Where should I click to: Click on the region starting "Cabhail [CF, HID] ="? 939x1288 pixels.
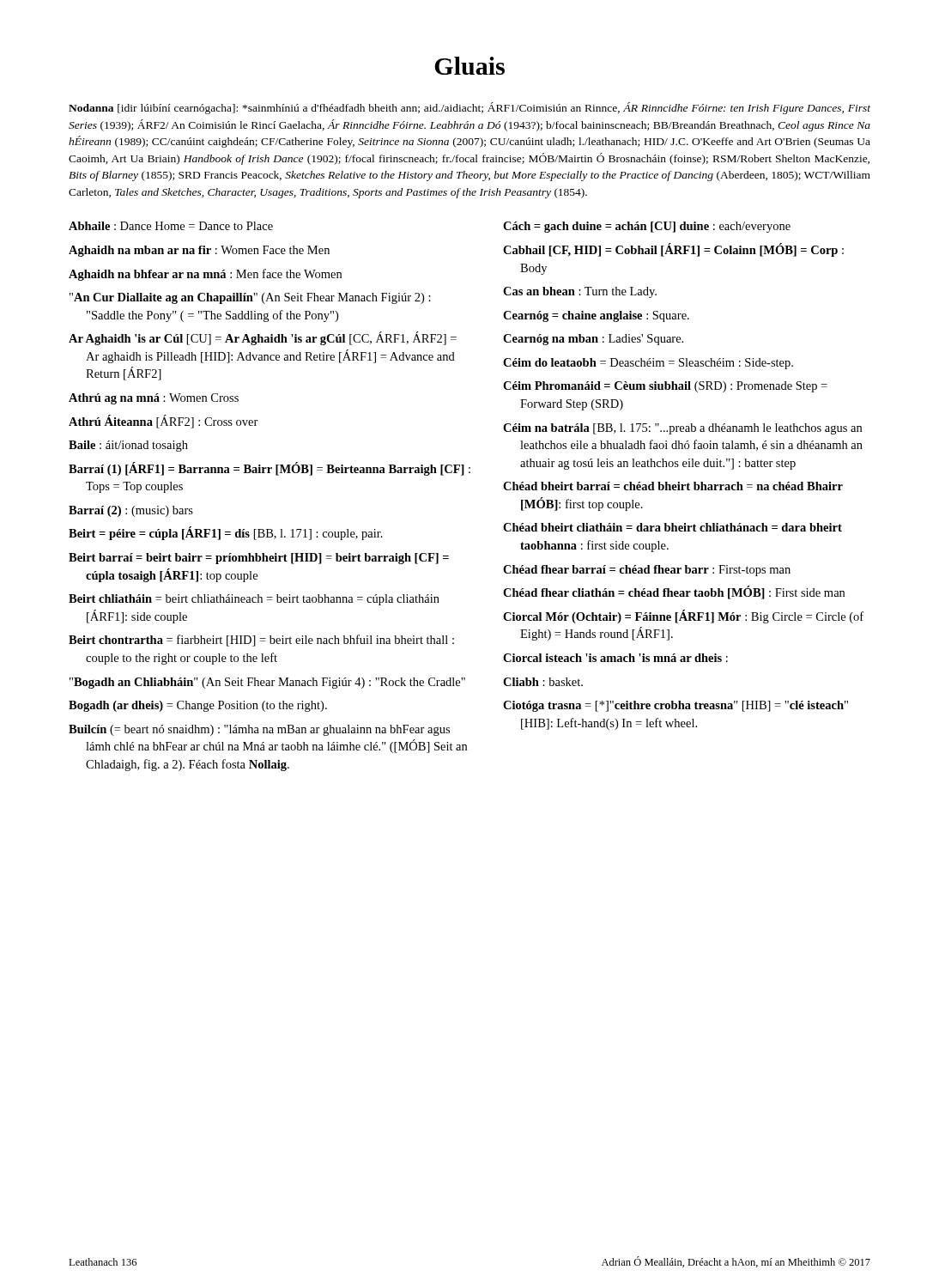pyautogui.click(x=674, y=259)
